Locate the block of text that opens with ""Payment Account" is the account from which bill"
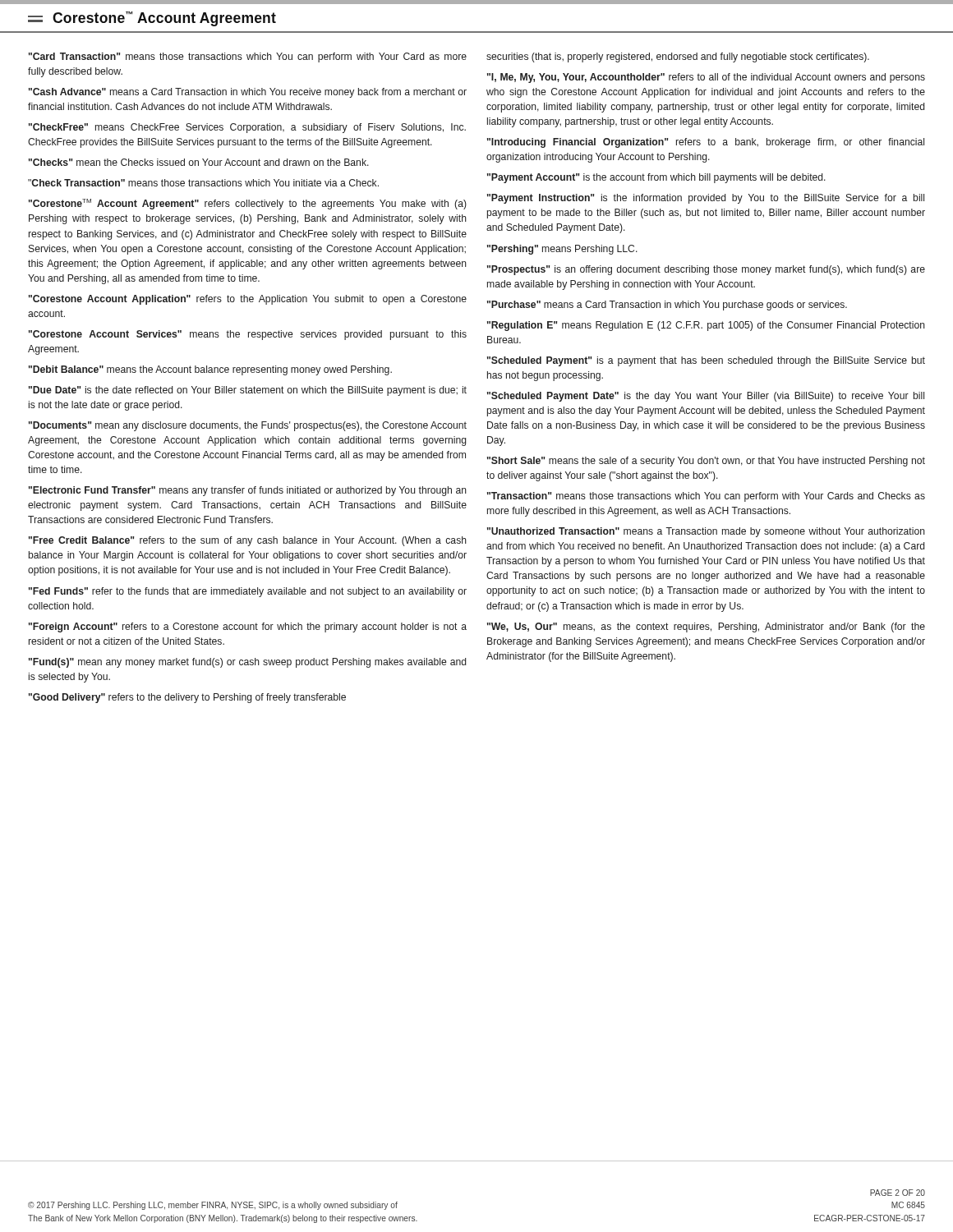953x1232 pixels. 706,178
